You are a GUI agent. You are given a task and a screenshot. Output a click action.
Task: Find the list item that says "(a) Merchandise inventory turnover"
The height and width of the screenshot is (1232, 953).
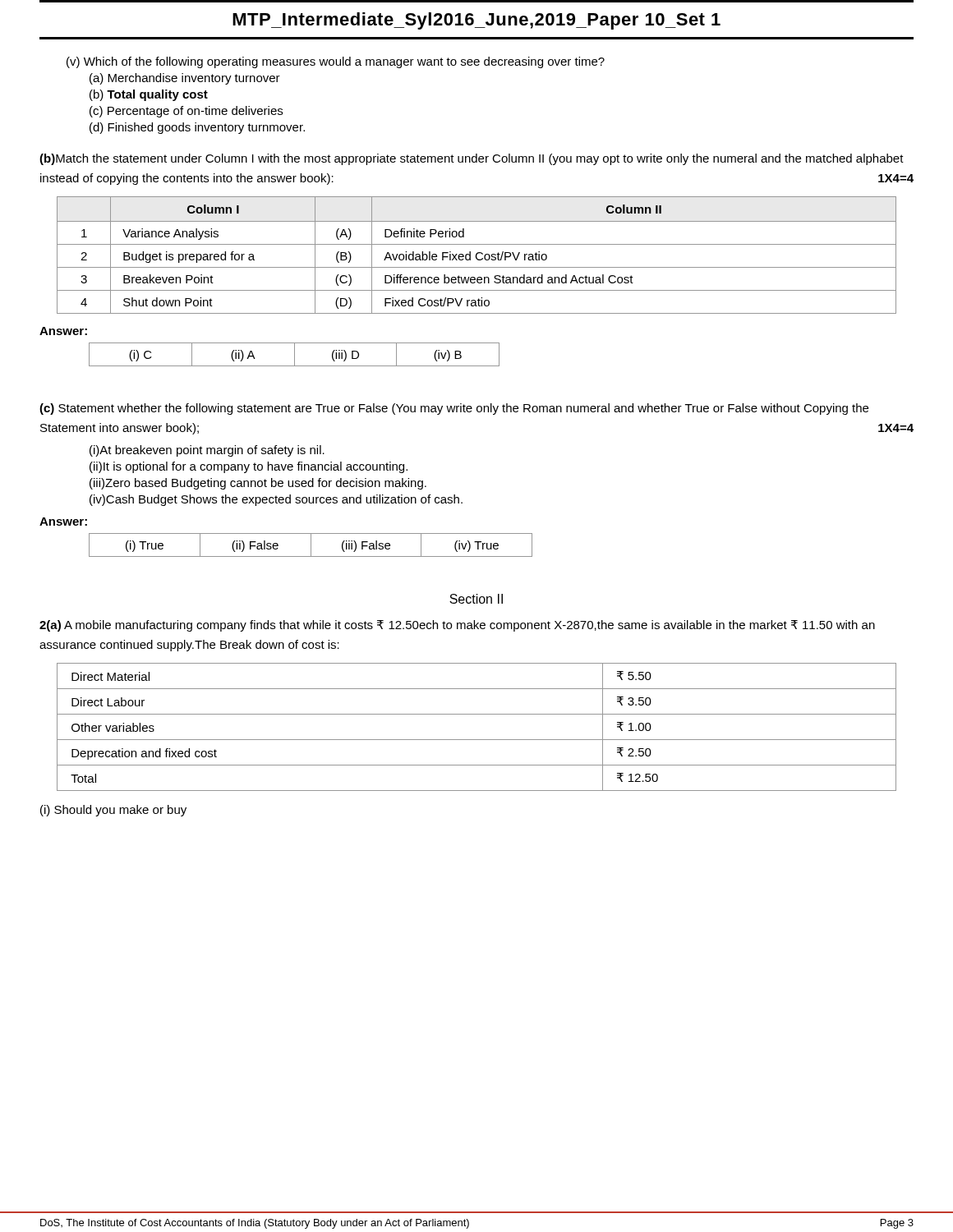[184, 78]
